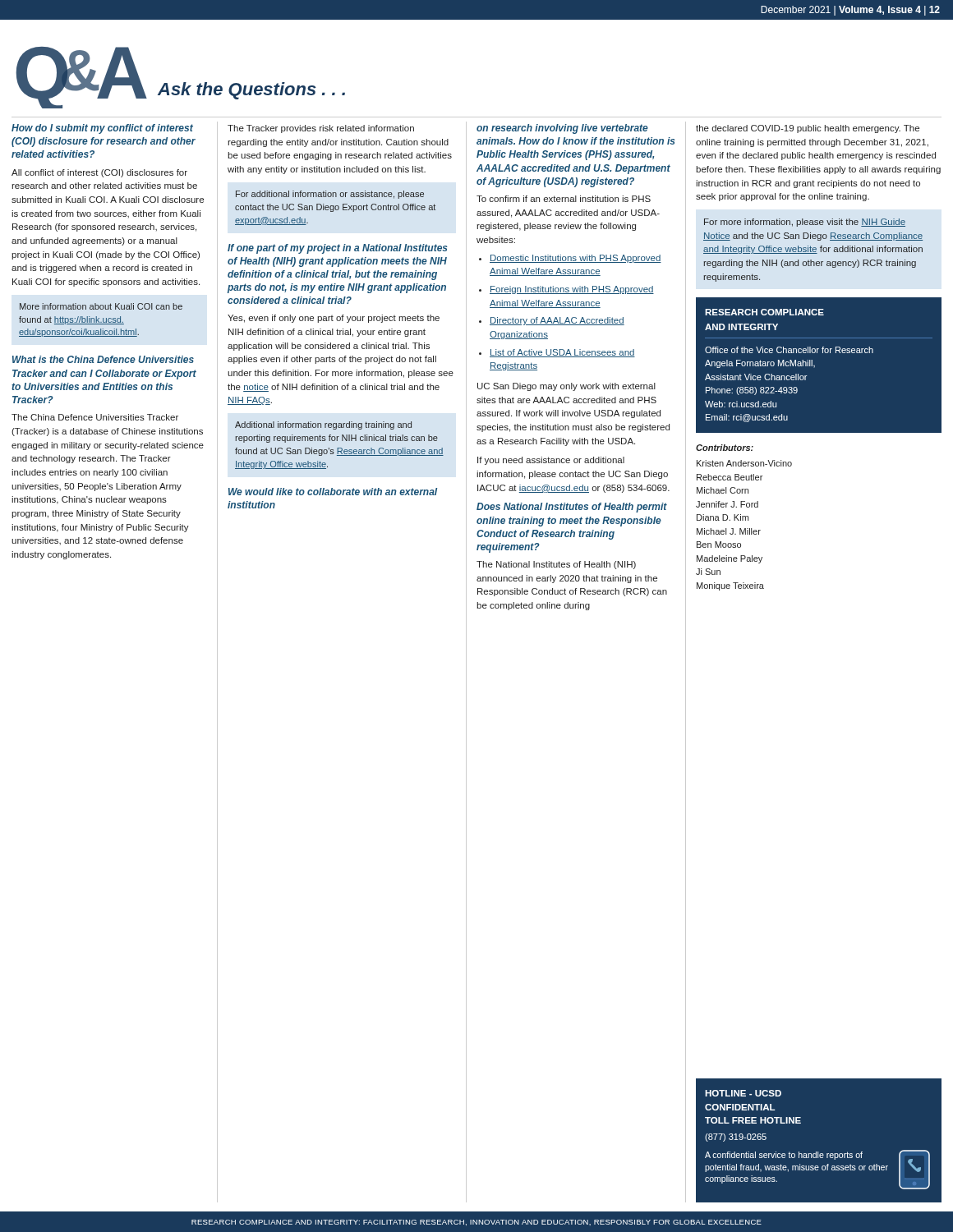Viewport: 953px width, 1232px height.
Task: Find the table
Action: click(x=819, y=365)
